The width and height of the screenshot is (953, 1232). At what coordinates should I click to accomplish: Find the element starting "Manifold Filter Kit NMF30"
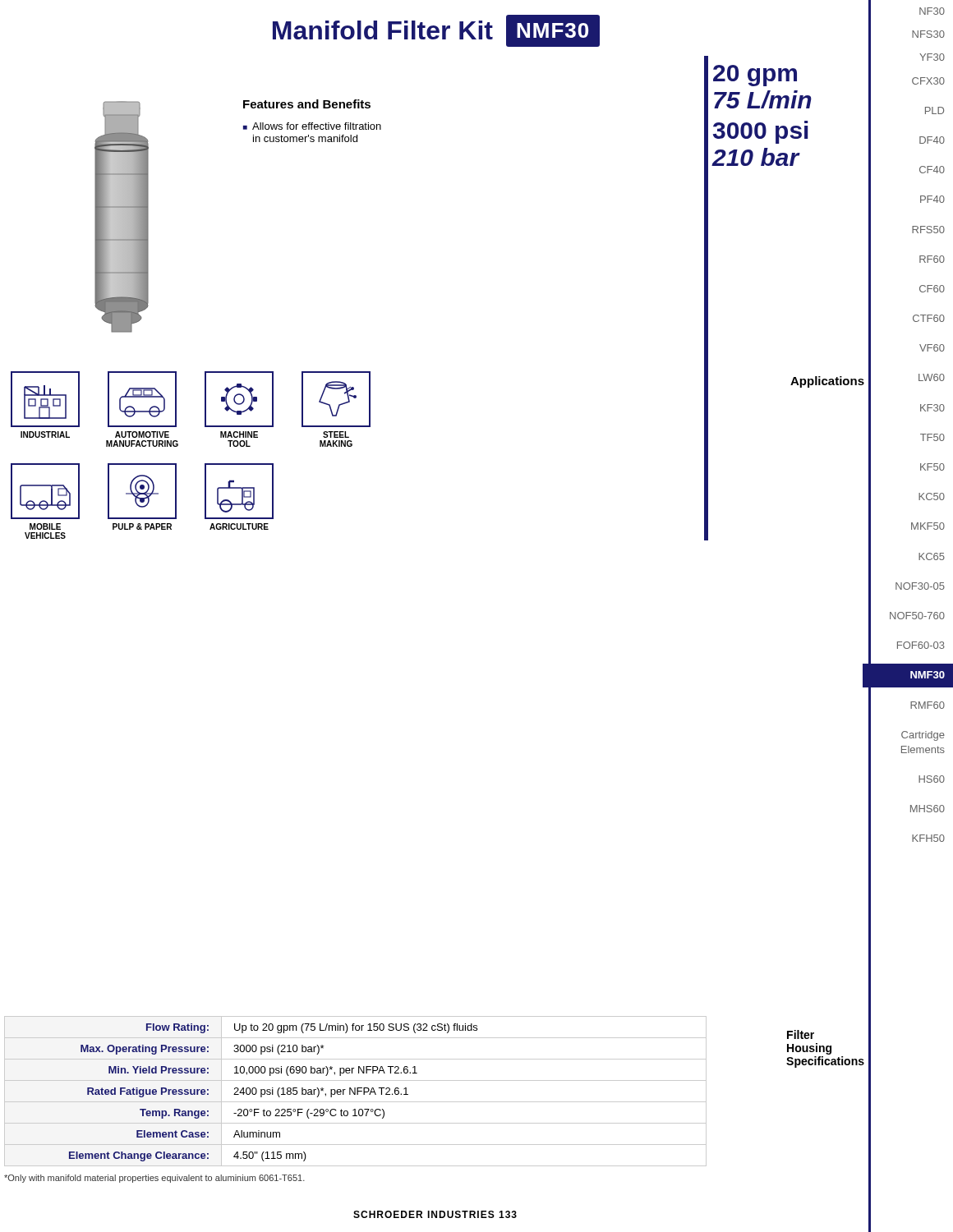tap(435, 31)
